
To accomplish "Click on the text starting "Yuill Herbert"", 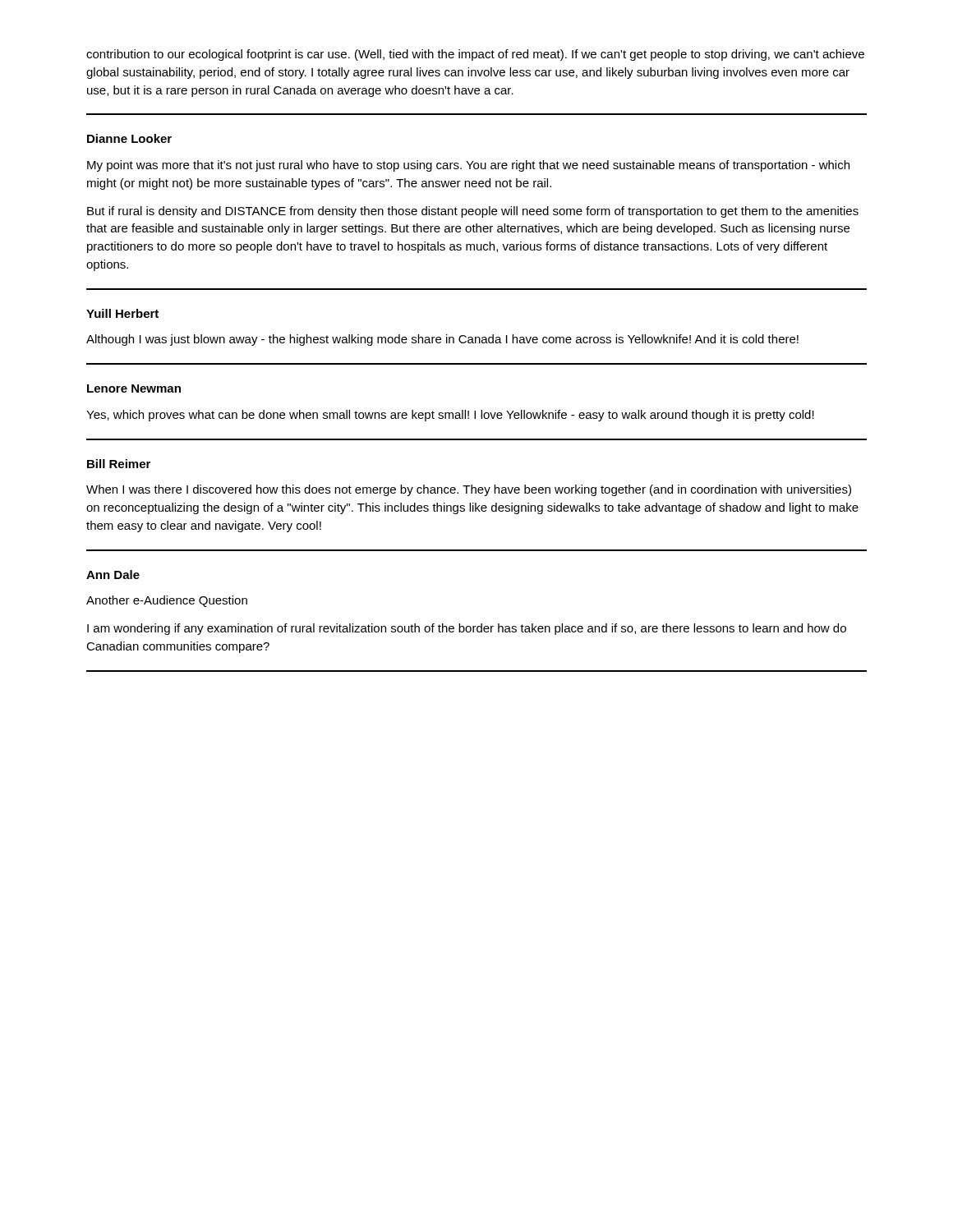I will click(x=122, y=313).
